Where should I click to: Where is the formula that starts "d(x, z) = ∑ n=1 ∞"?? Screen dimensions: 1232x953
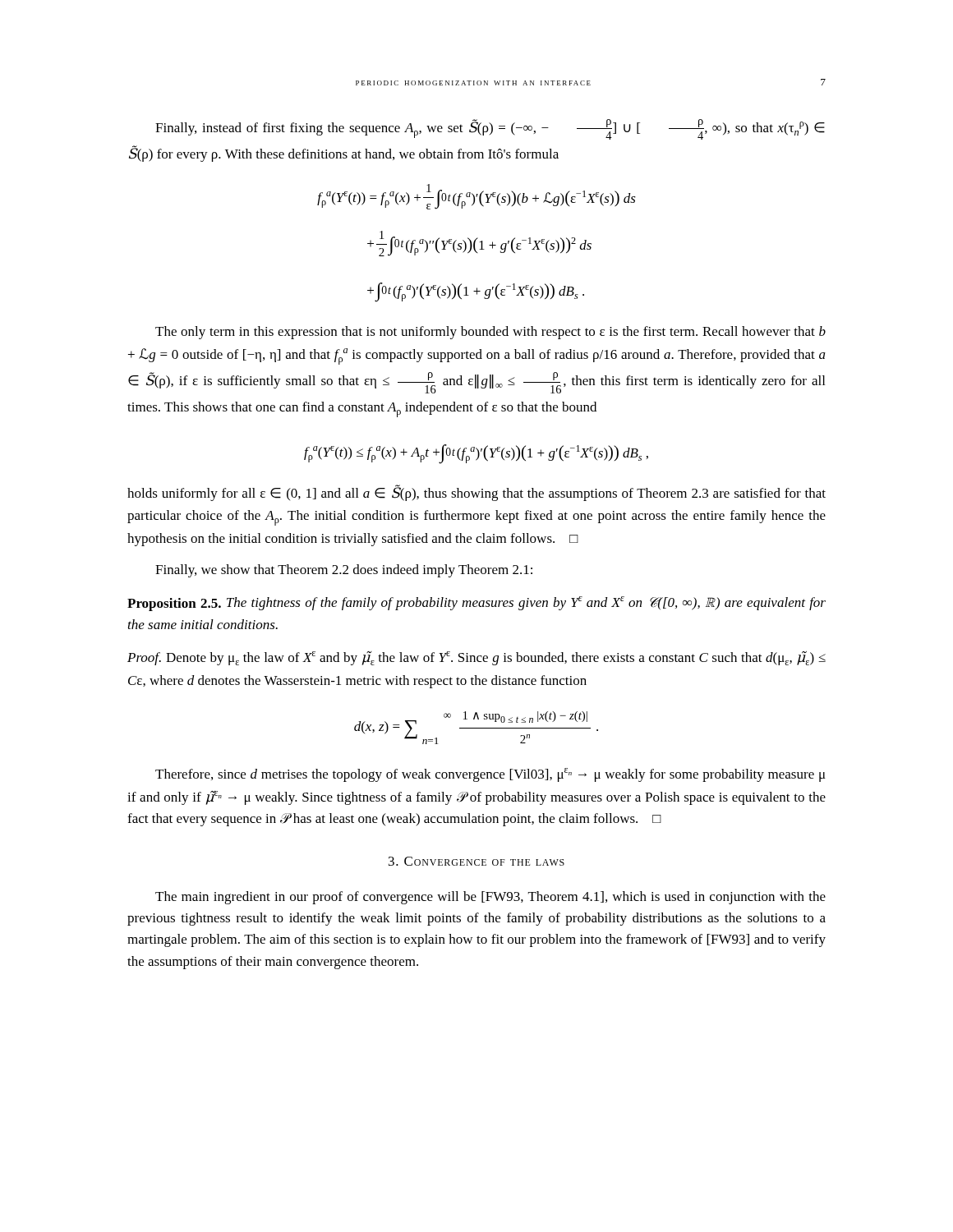click(476, 728)
